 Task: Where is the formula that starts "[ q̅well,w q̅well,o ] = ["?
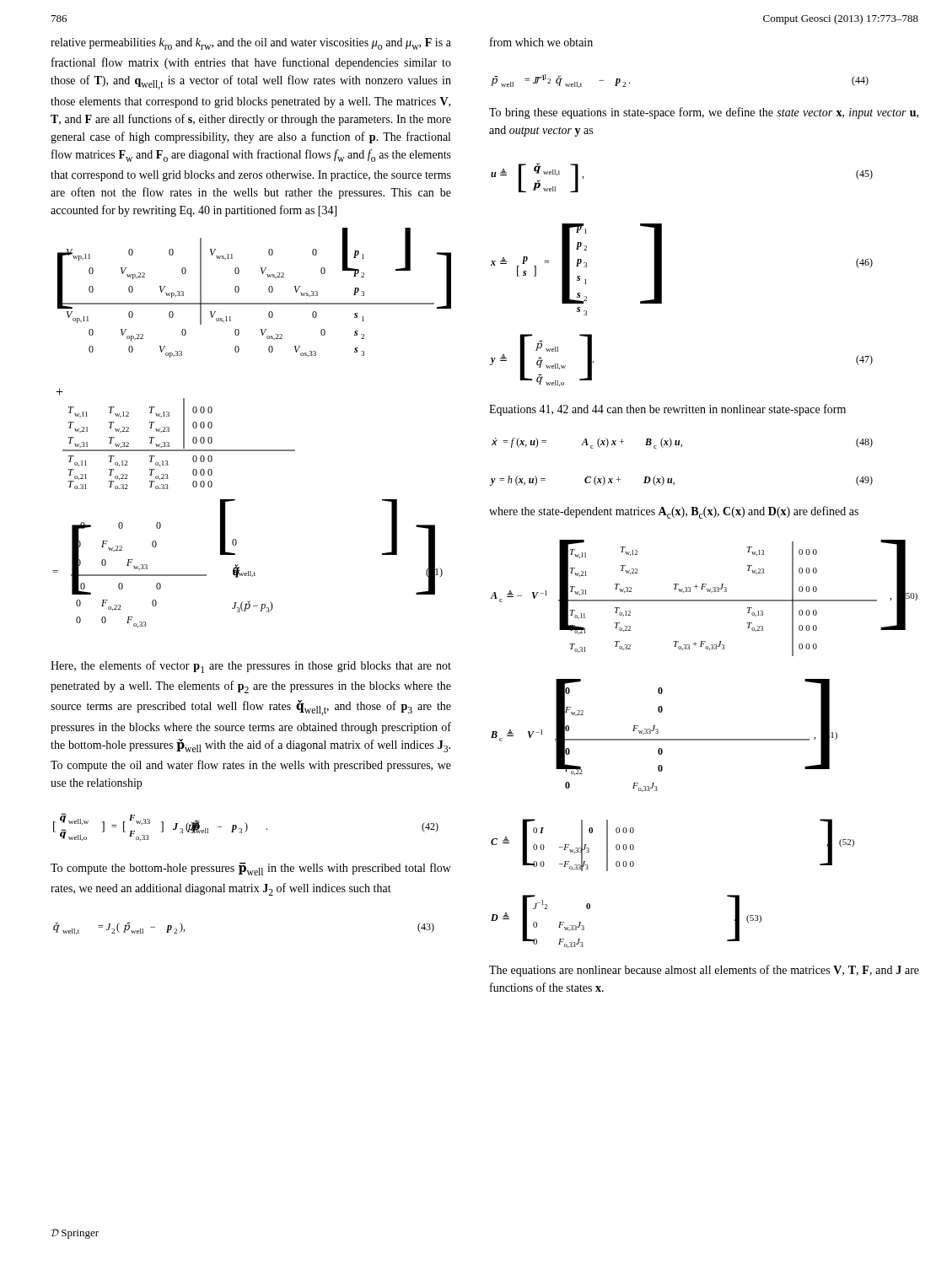click(x=251, y=826)
